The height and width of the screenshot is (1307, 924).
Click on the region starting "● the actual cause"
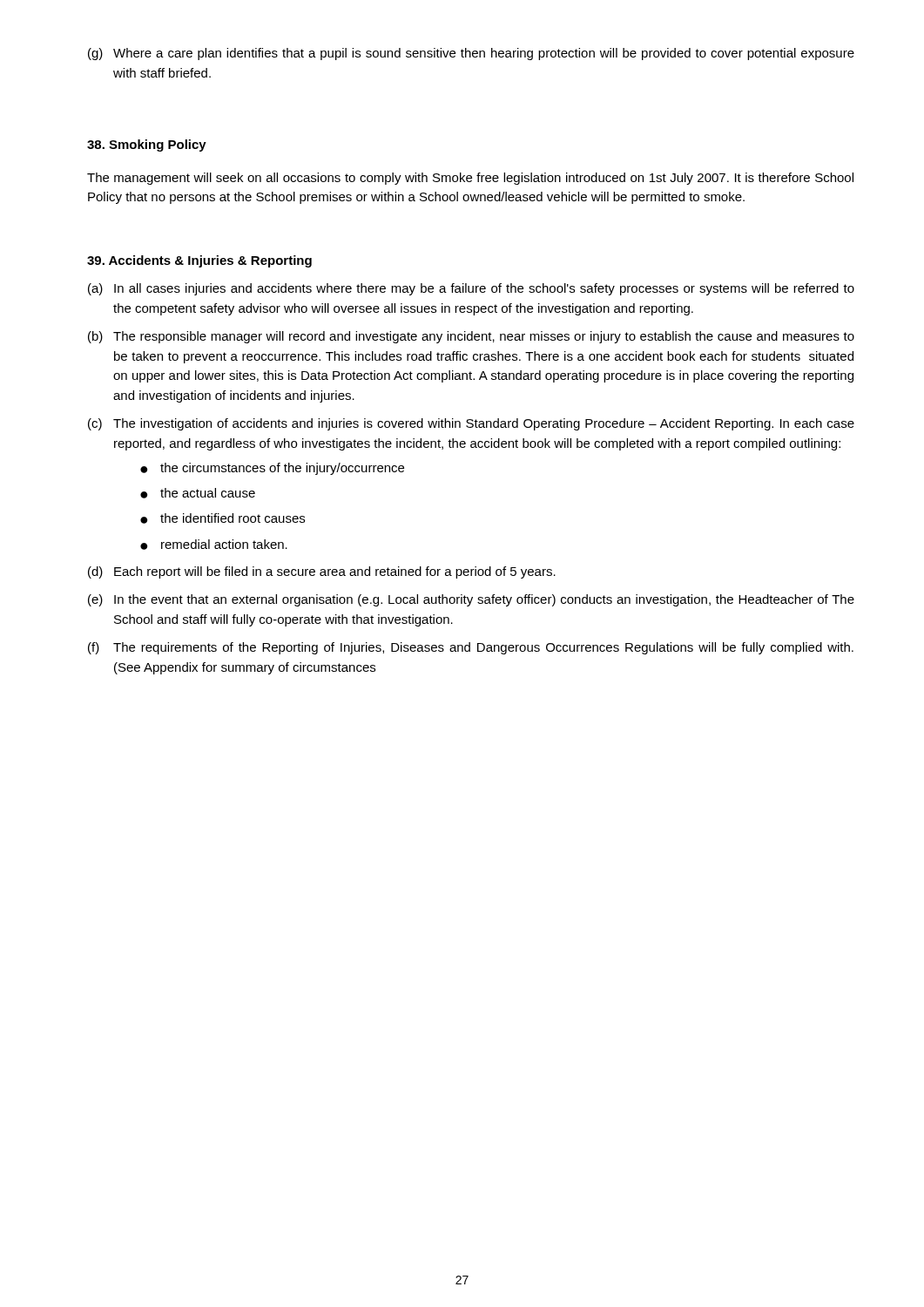[x=198, y=493]
